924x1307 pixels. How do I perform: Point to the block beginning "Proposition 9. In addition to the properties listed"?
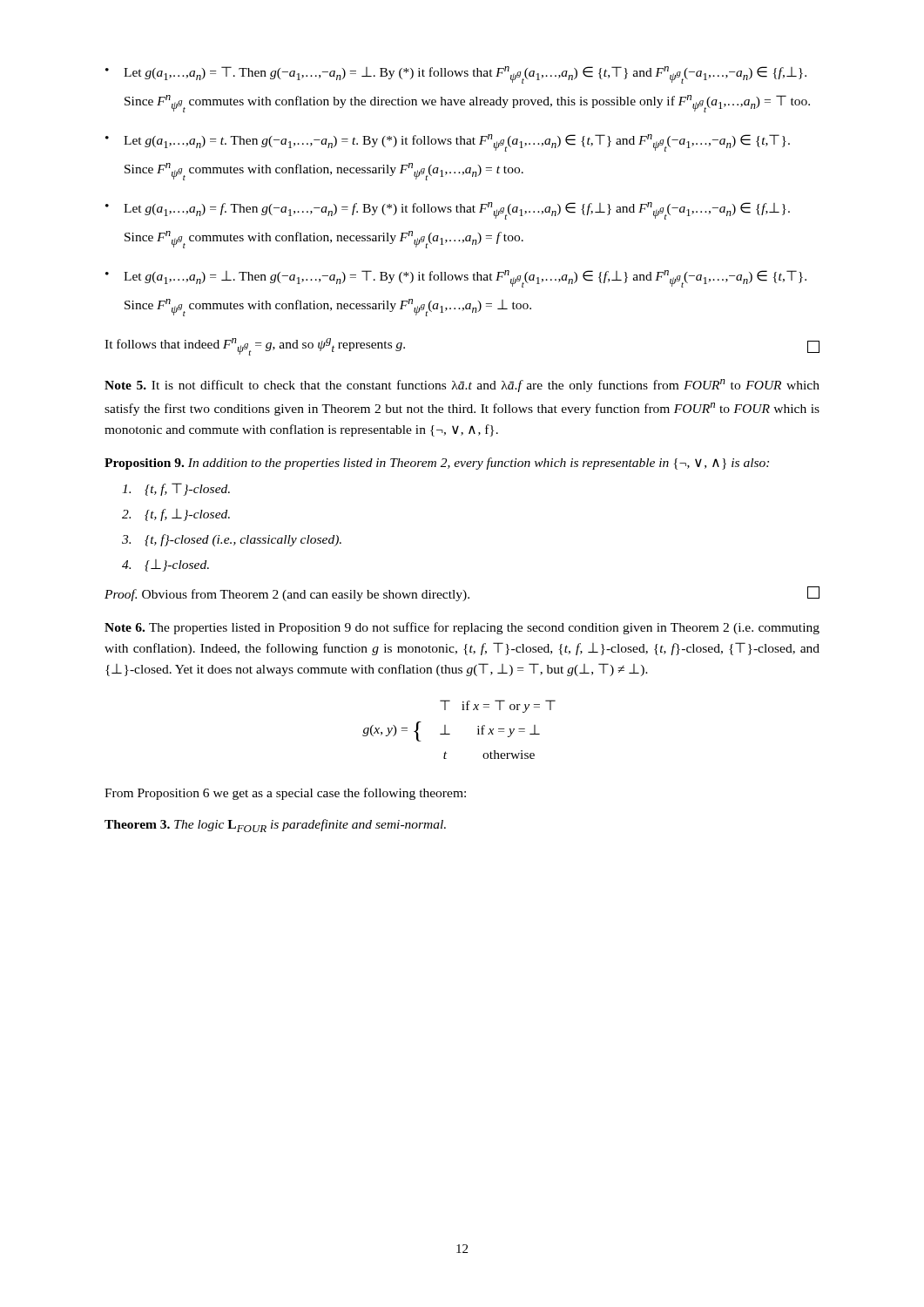[x=437, y=462]
